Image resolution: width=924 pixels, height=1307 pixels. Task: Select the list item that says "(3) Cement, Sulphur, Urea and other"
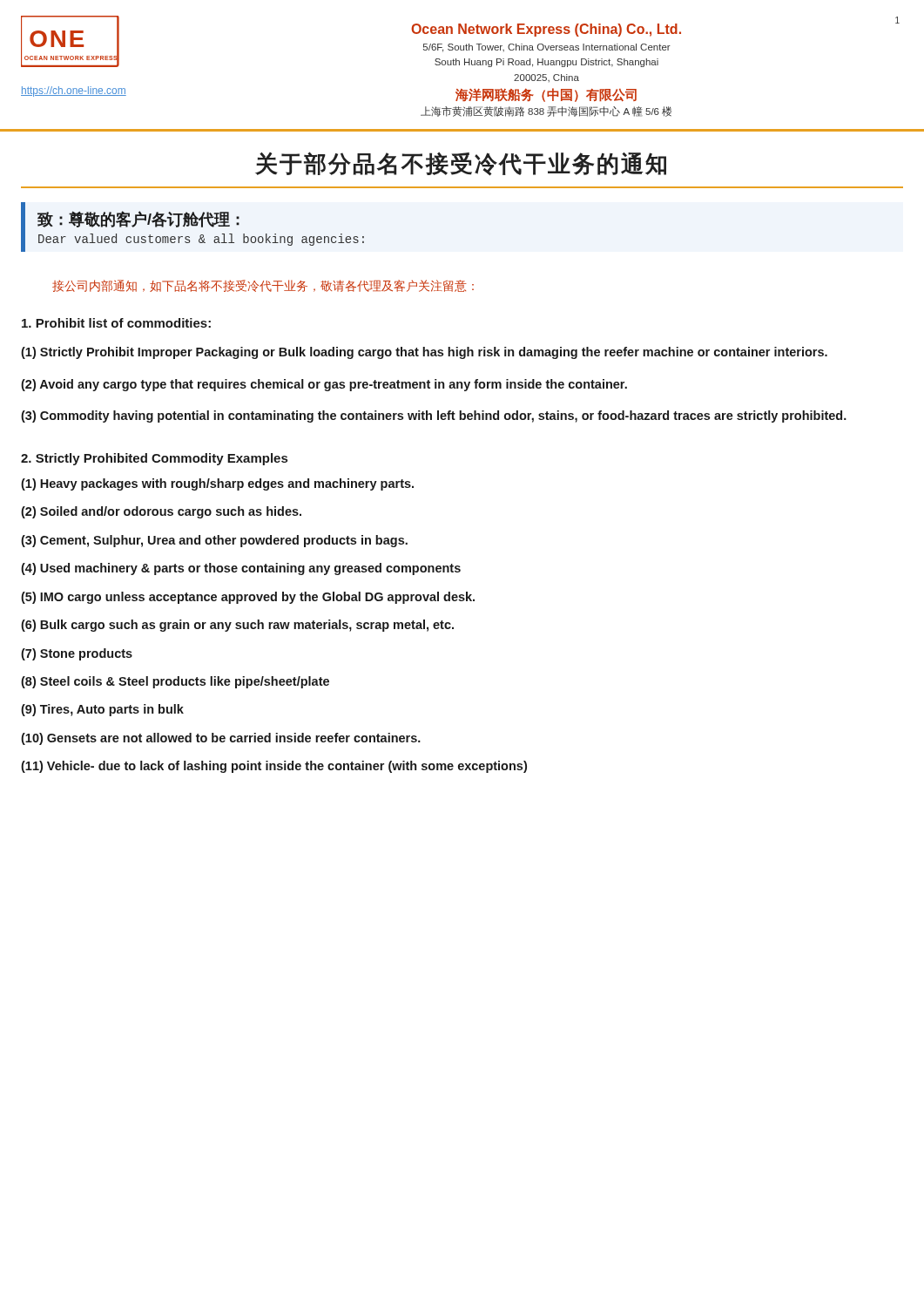coord(215,540)
